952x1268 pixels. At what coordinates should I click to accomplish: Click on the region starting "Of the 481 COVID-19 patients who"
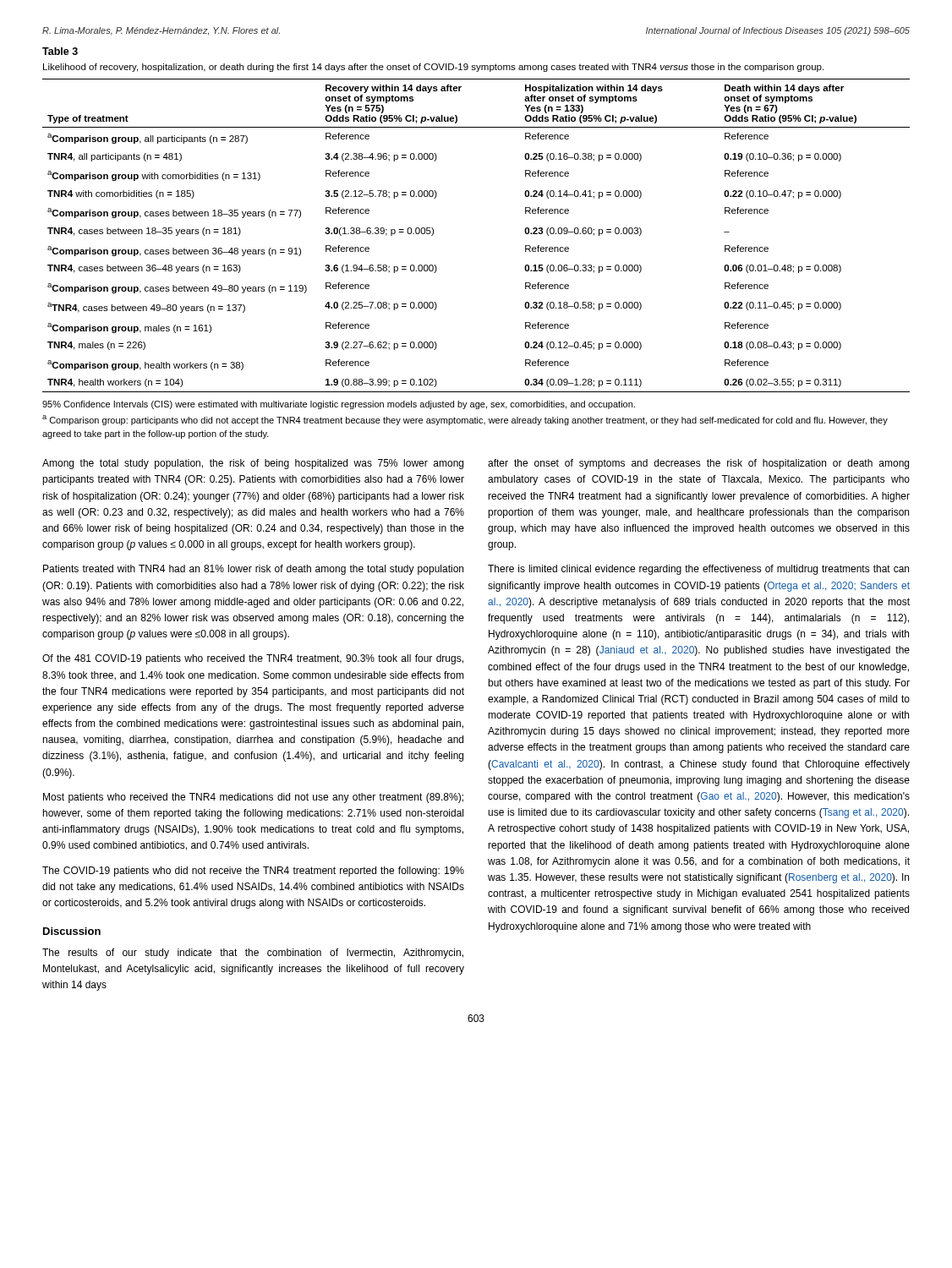pyautogui.click(x=253, y=716)
